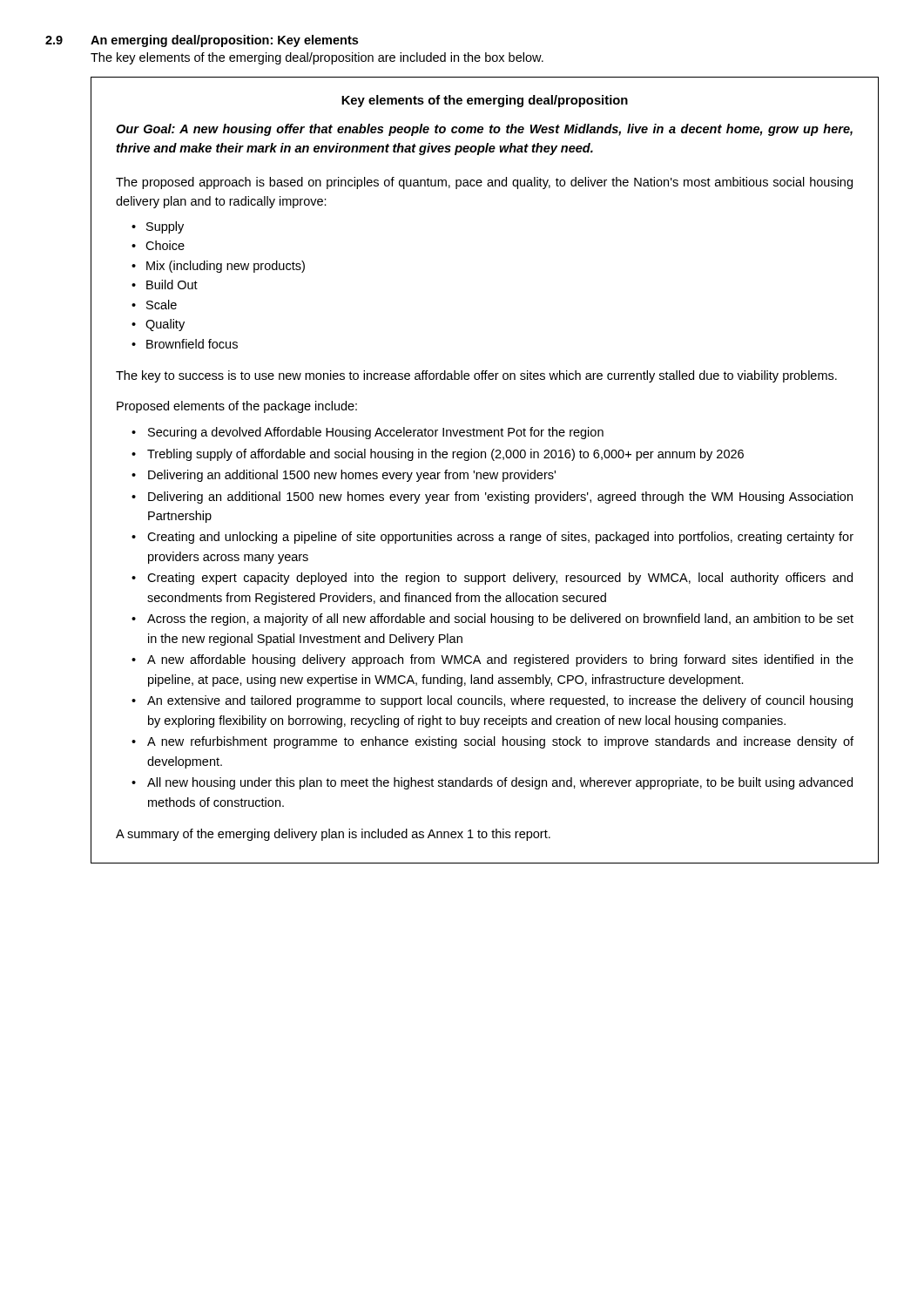The image size is (924, 1307).
Task: Find the block on this page that starts "The proposed approach is"
Action: click(x=485, y=192)
